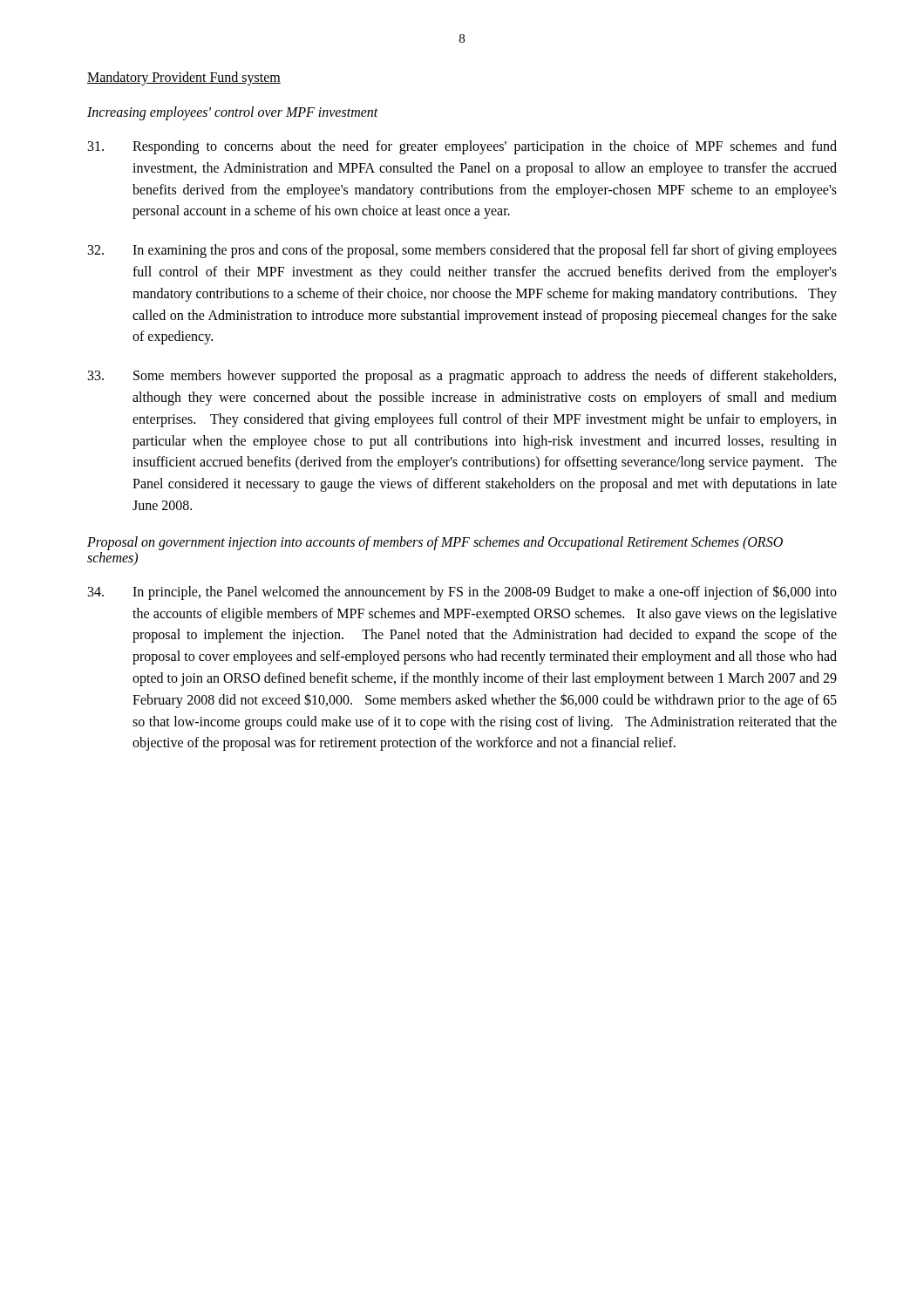
Task: Locate the section header containing "Mandatory Provident Fund system"
Action: pos(184,77)
